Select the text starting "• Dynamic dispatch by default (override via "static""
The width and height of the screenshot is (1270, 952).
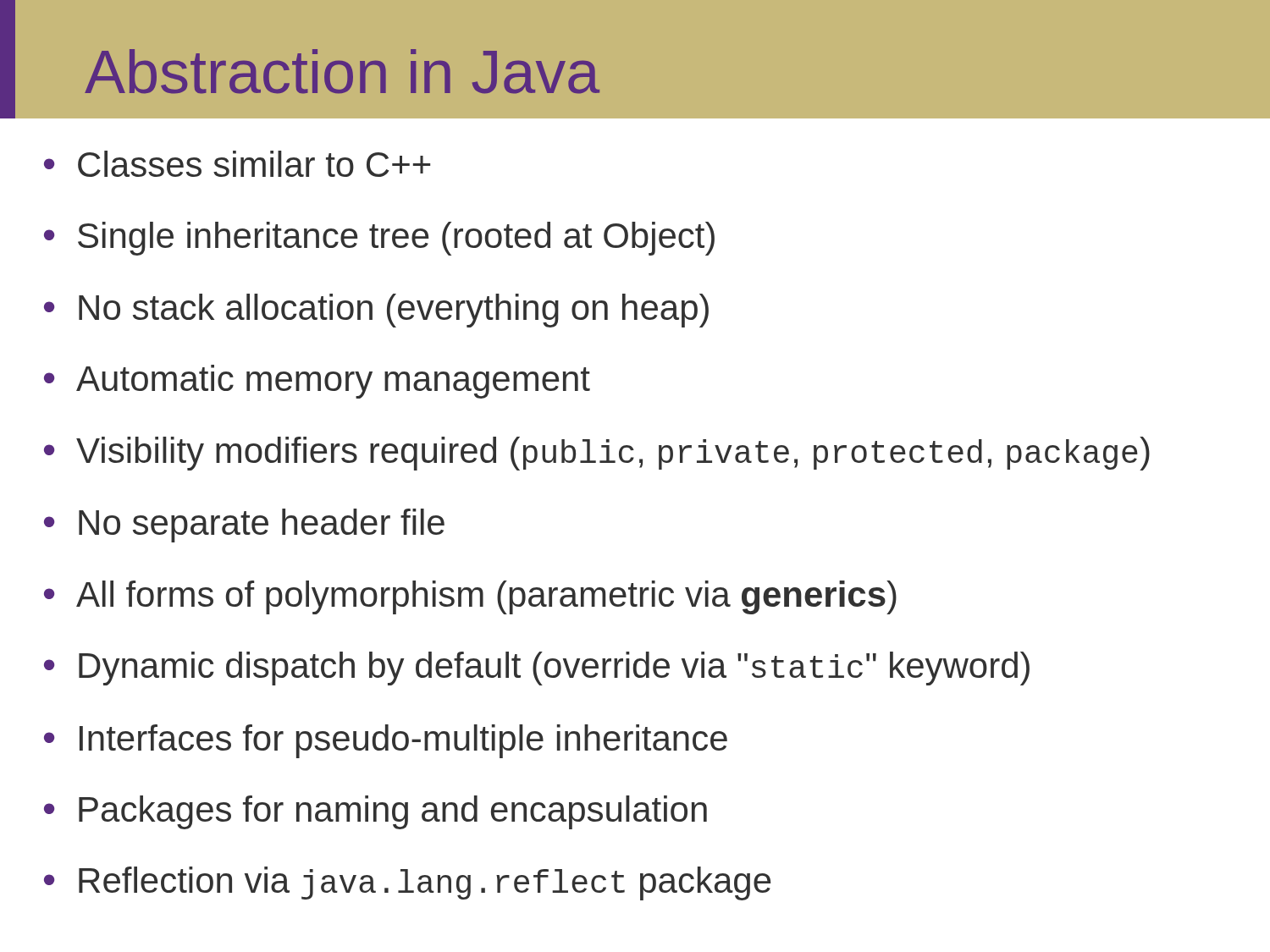537,667
